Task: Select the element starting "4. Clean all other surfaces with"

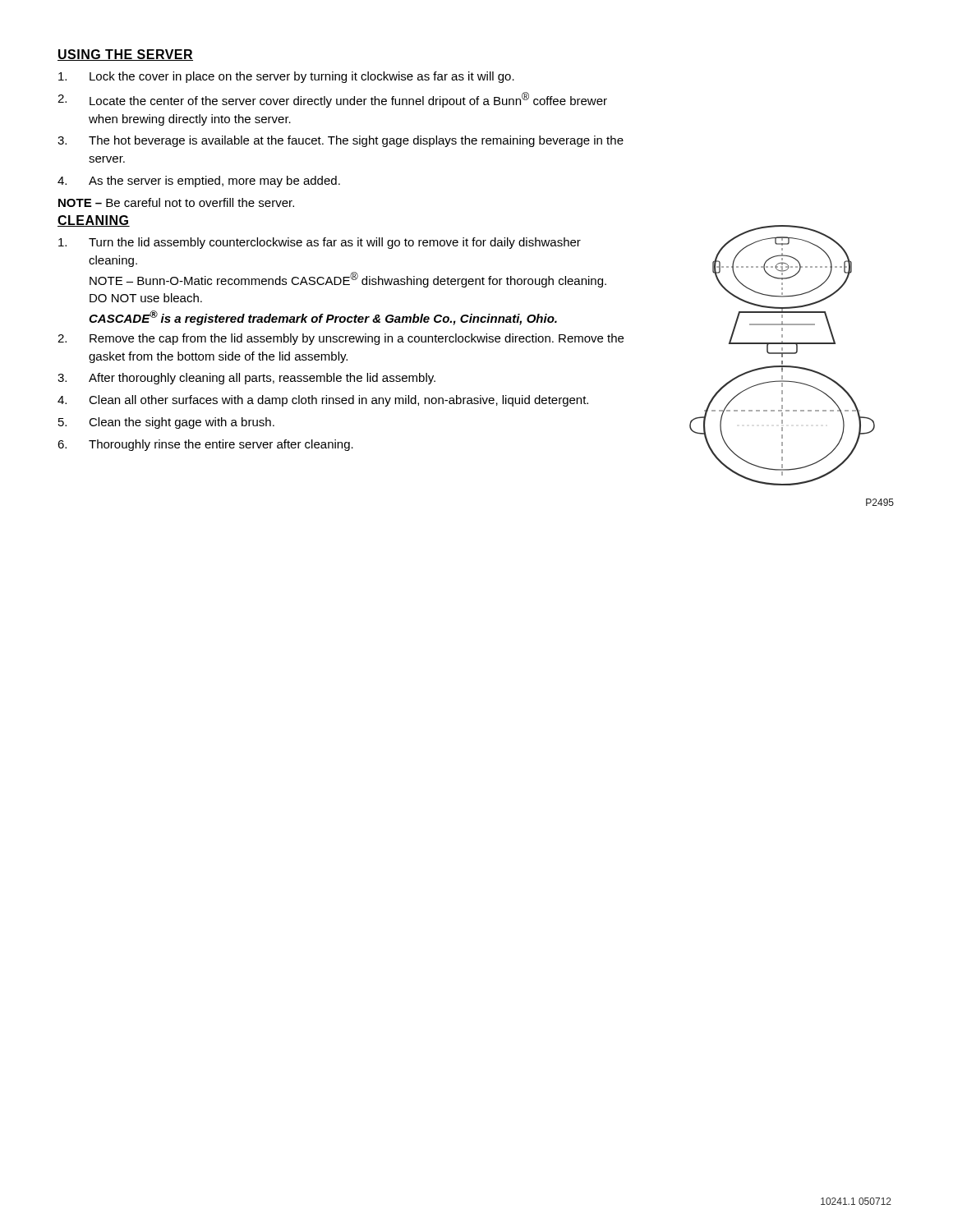Action: point(341,400)
